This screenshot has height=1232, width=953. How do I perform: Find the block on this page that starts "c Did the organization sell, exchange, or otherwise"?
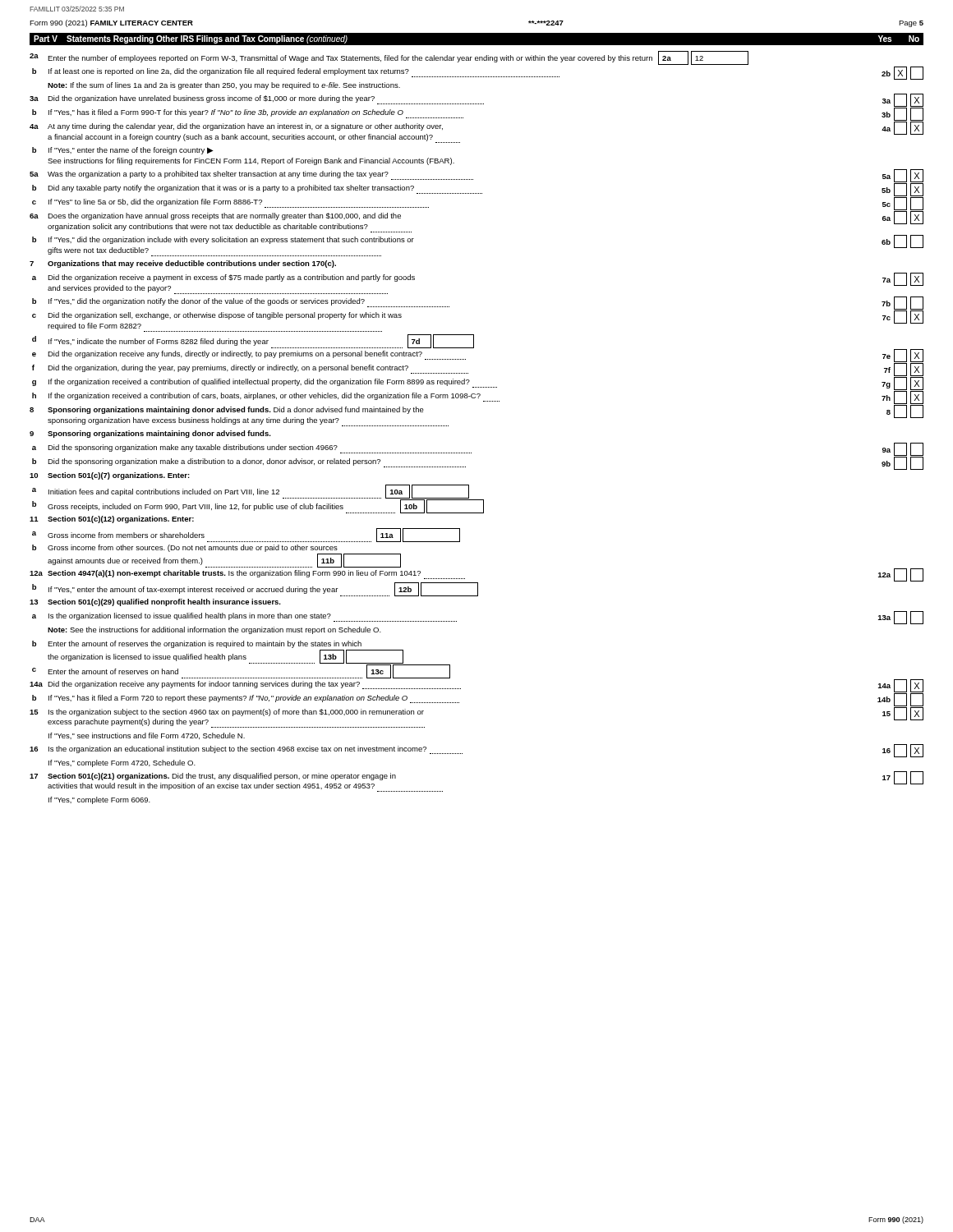(214, 317)
